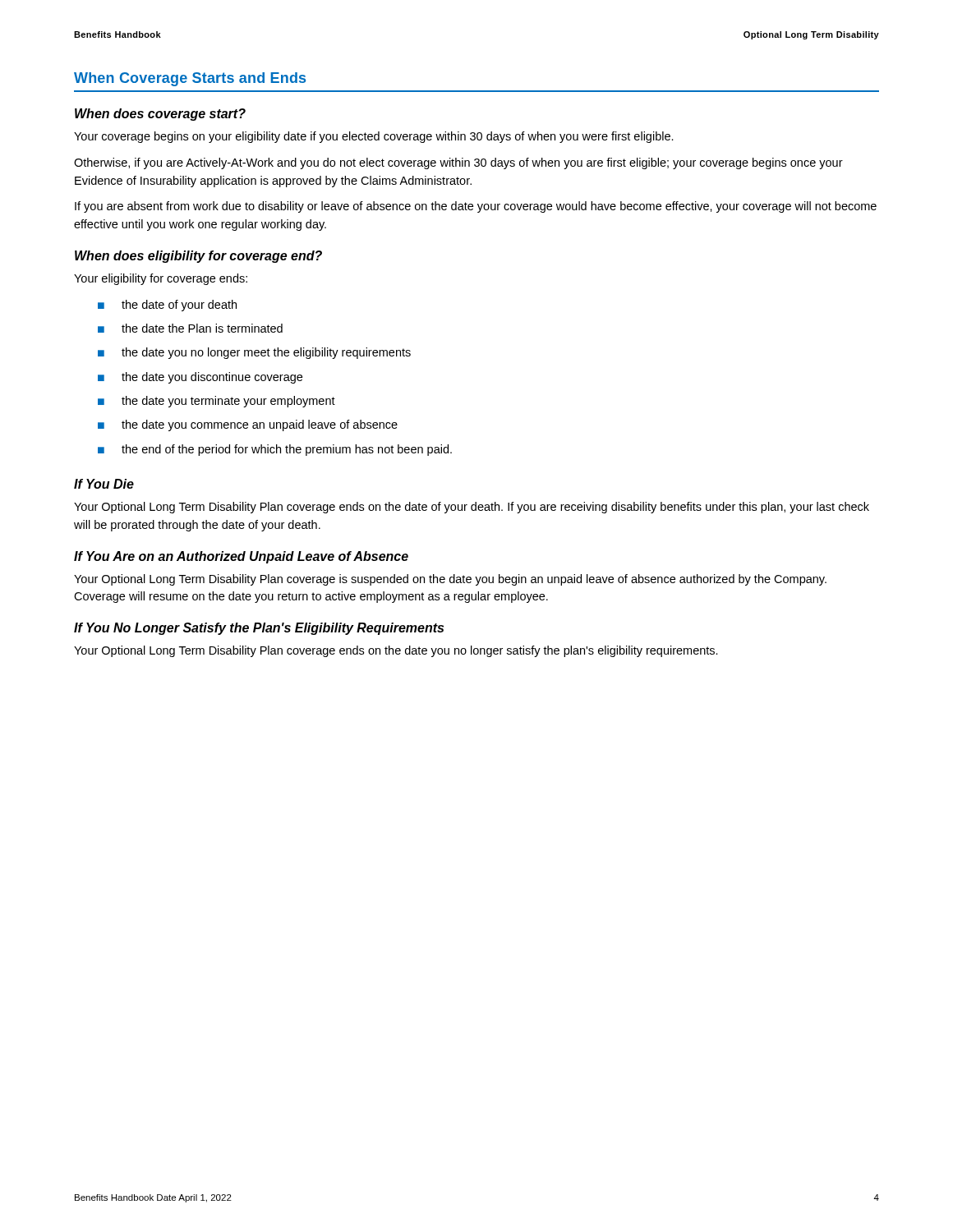Click on the title with the text "When Coverage Starts and Ends"
The width and height of the screenshot is (953, 1232).
(190, 78)
